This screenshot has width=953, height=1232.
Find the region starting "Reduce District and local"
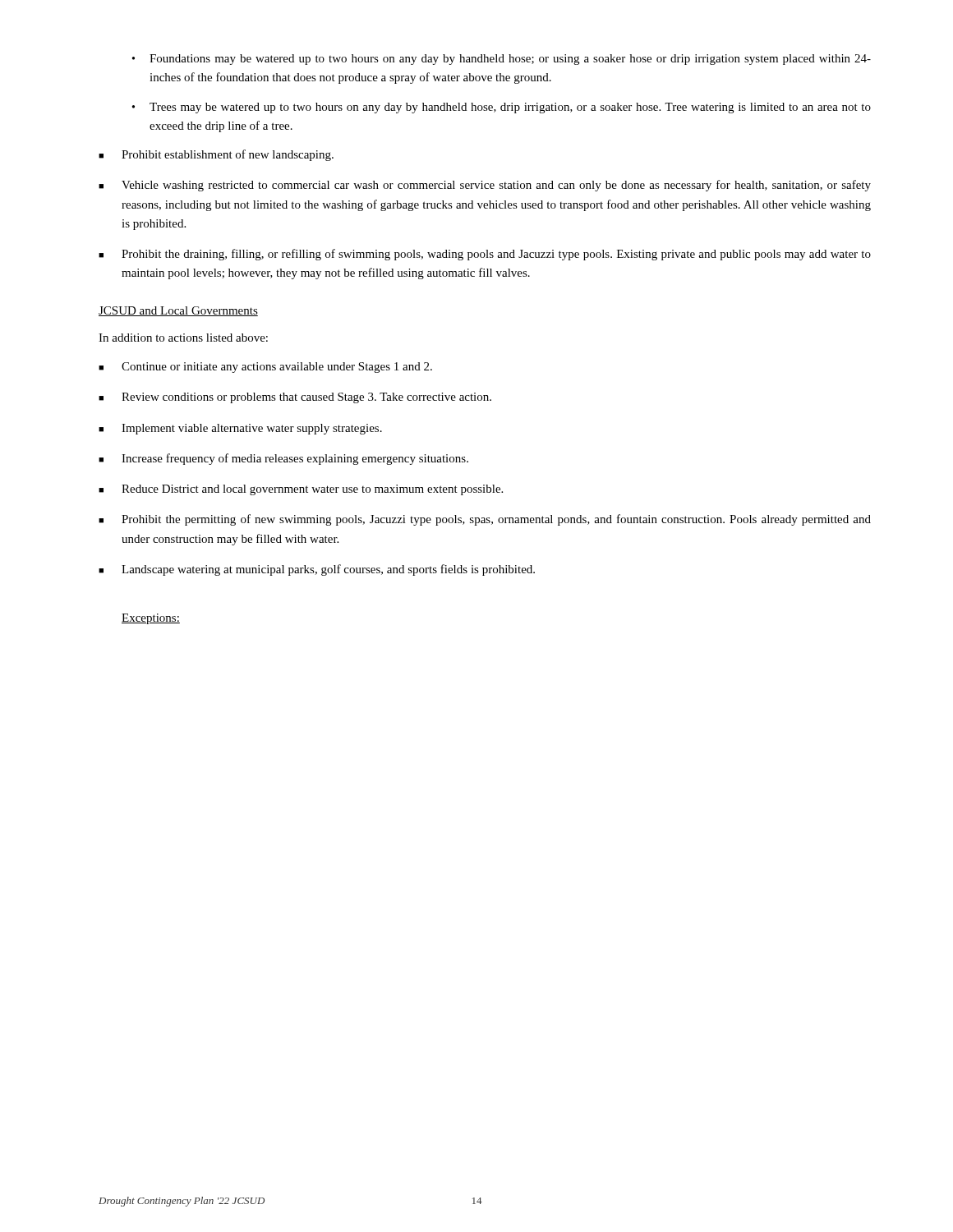[x=313, y=489]
